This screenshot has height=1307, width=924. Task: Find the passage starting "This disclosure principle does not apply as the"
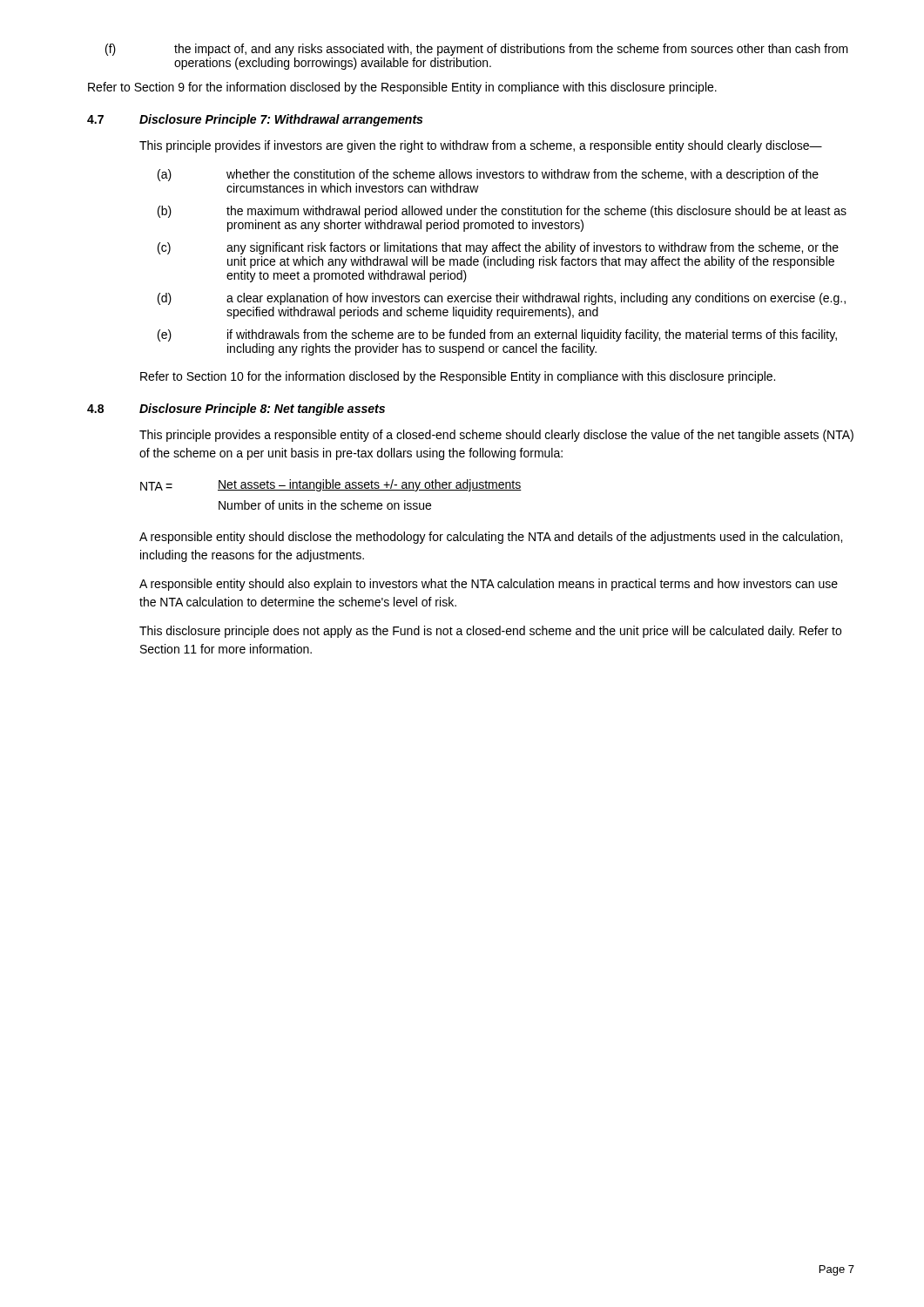point(491,640)
